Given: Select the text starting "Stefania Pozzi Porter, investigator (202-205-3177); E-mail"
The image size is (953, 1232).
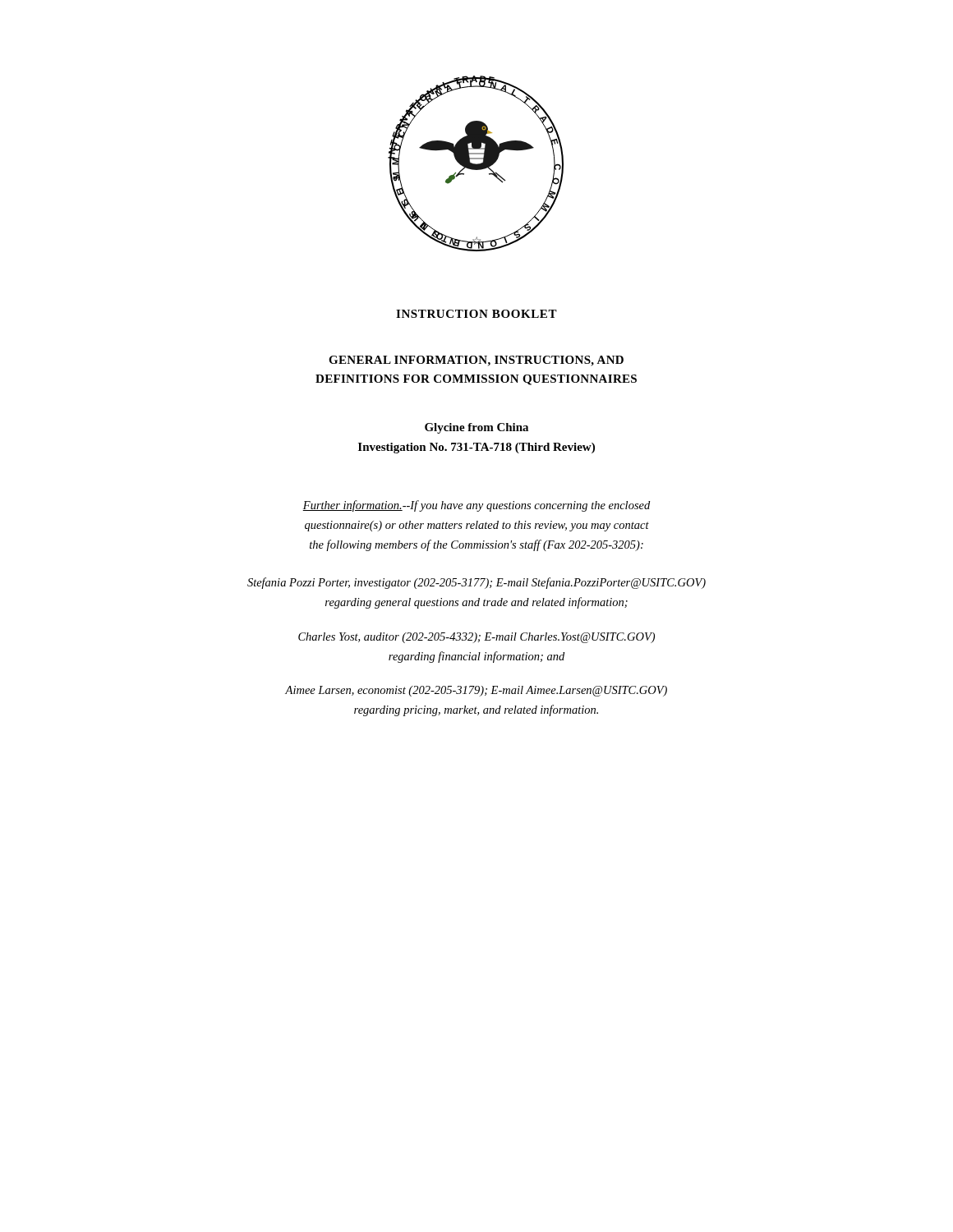Looking at the screenshot, I should (476, 592).
